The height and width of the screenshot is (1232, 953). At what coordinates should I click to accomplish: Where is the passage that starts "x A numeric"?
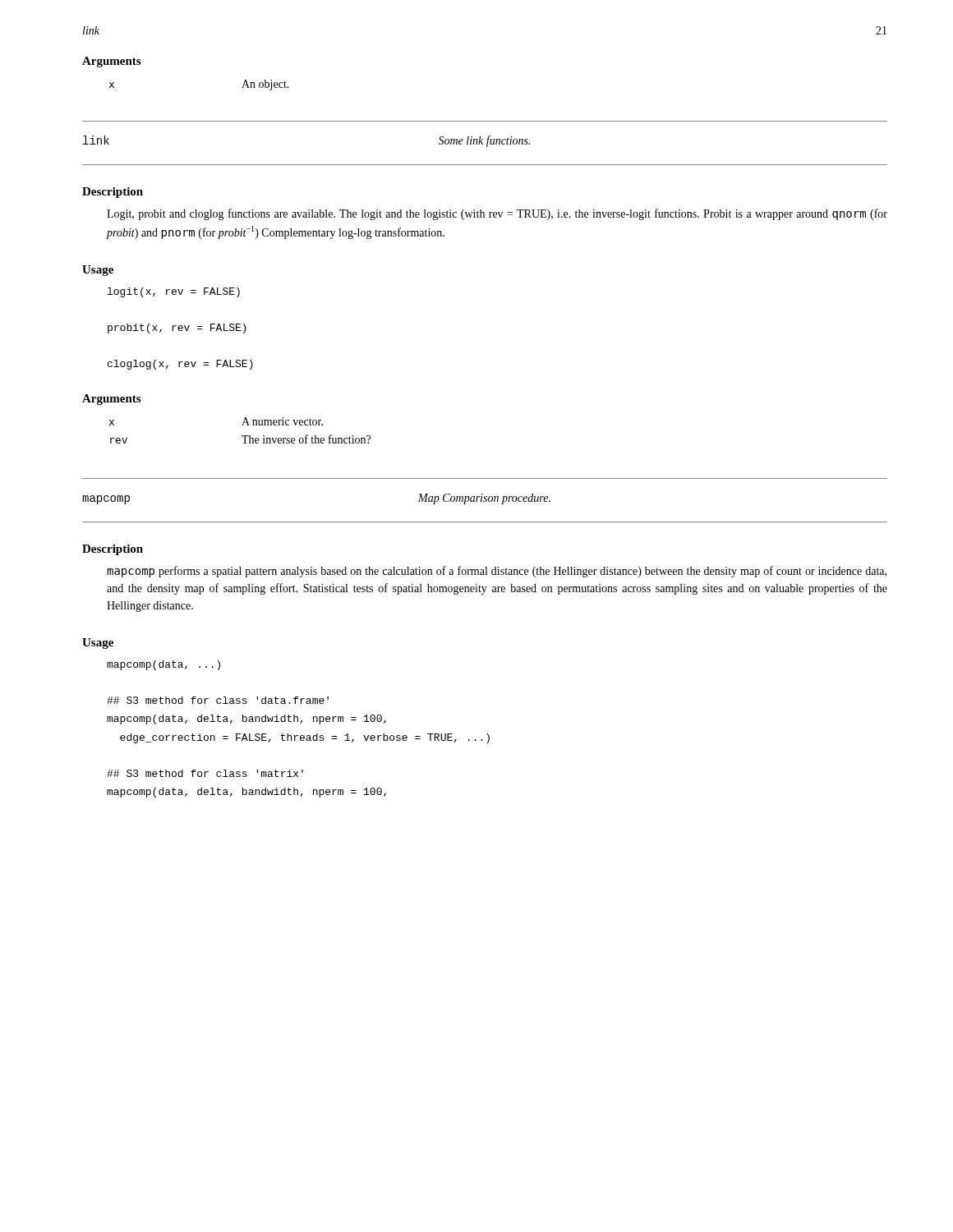[240, 431]
